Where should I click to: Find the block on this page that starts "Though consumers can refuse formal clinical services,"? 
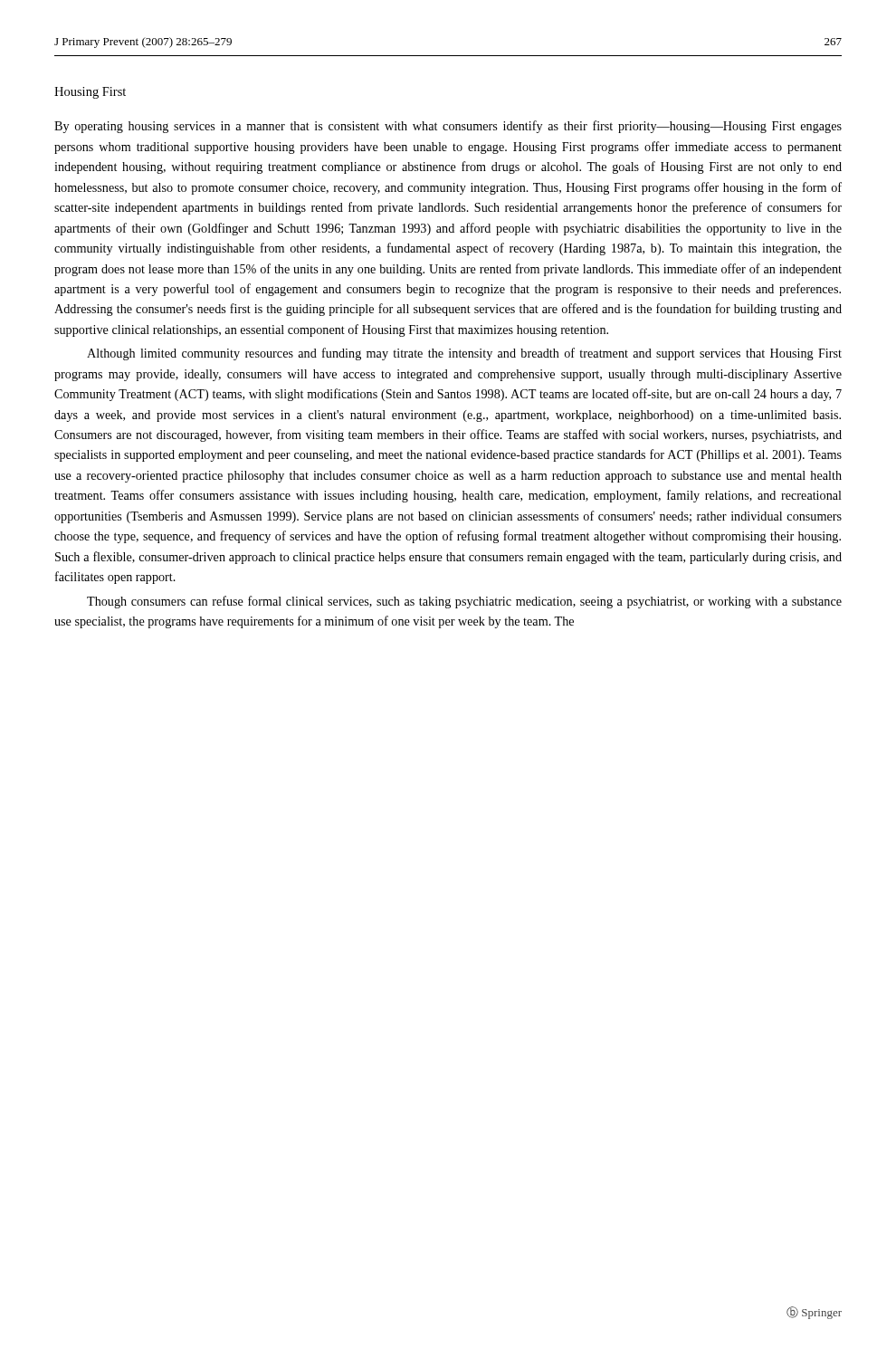[x=448, y=611]
